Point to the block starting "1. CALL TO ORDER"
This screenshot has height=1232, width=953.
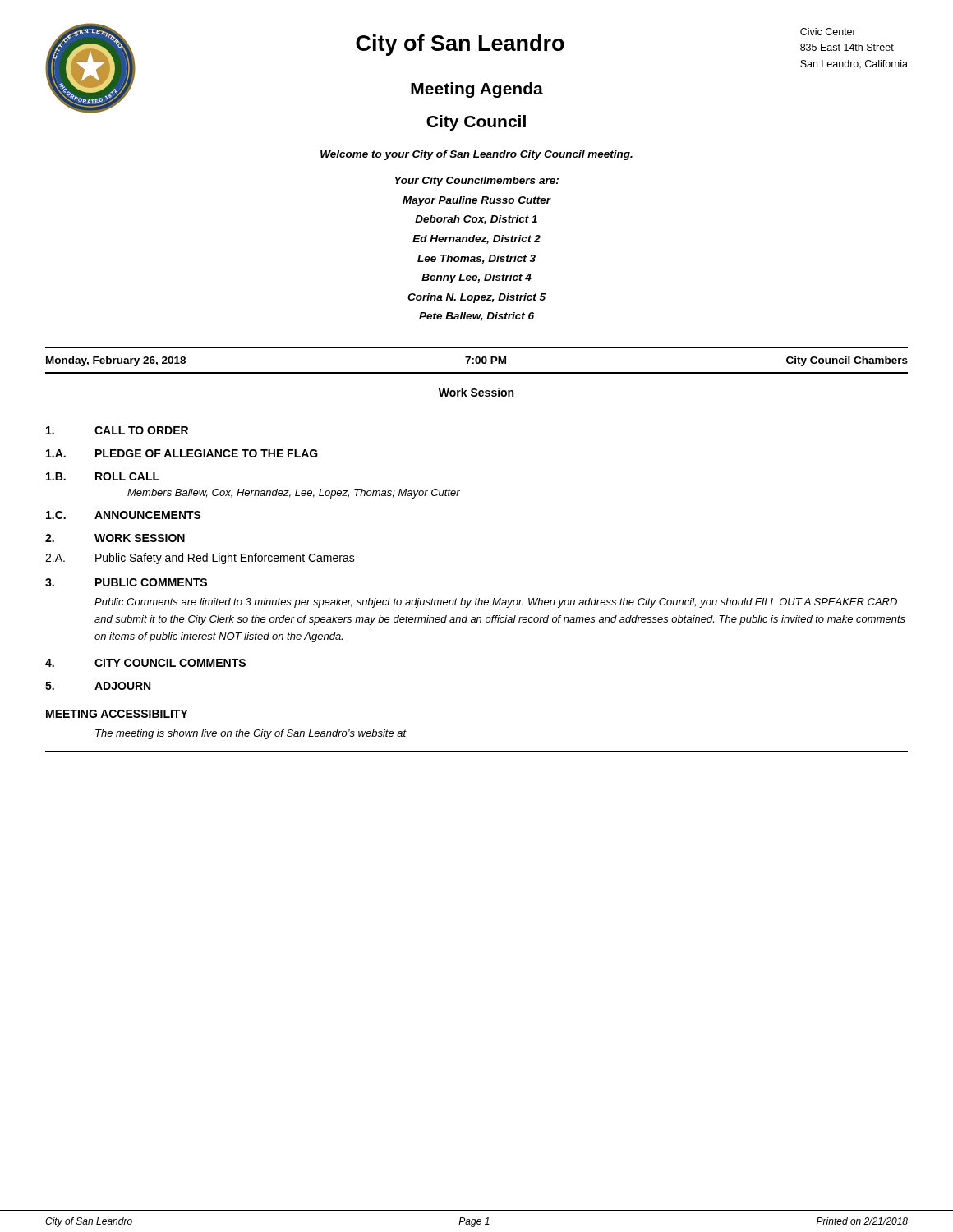[117, 430]
